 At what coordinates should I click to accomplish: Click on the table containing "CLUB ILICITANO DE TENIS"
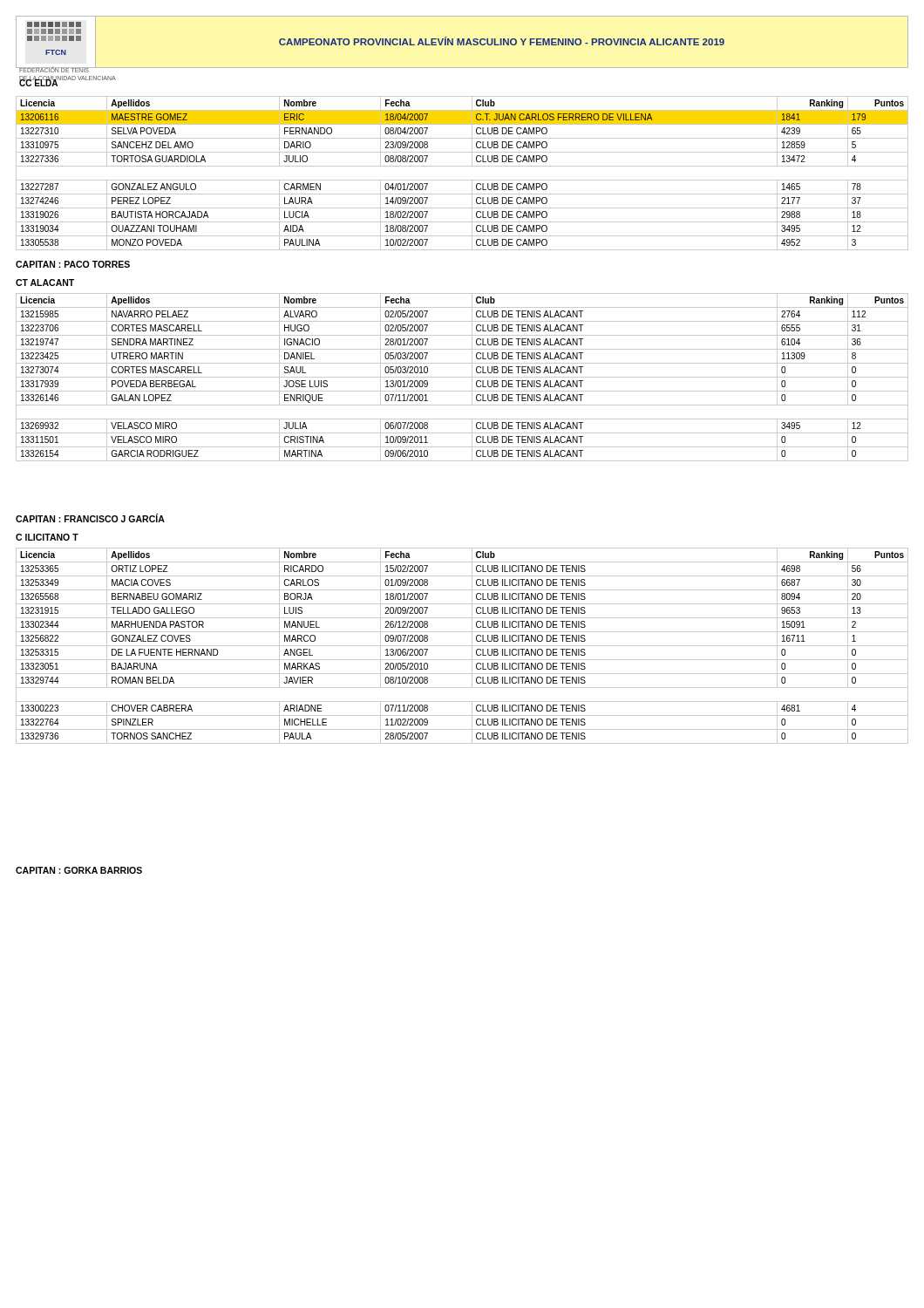(x=462, y=646)
